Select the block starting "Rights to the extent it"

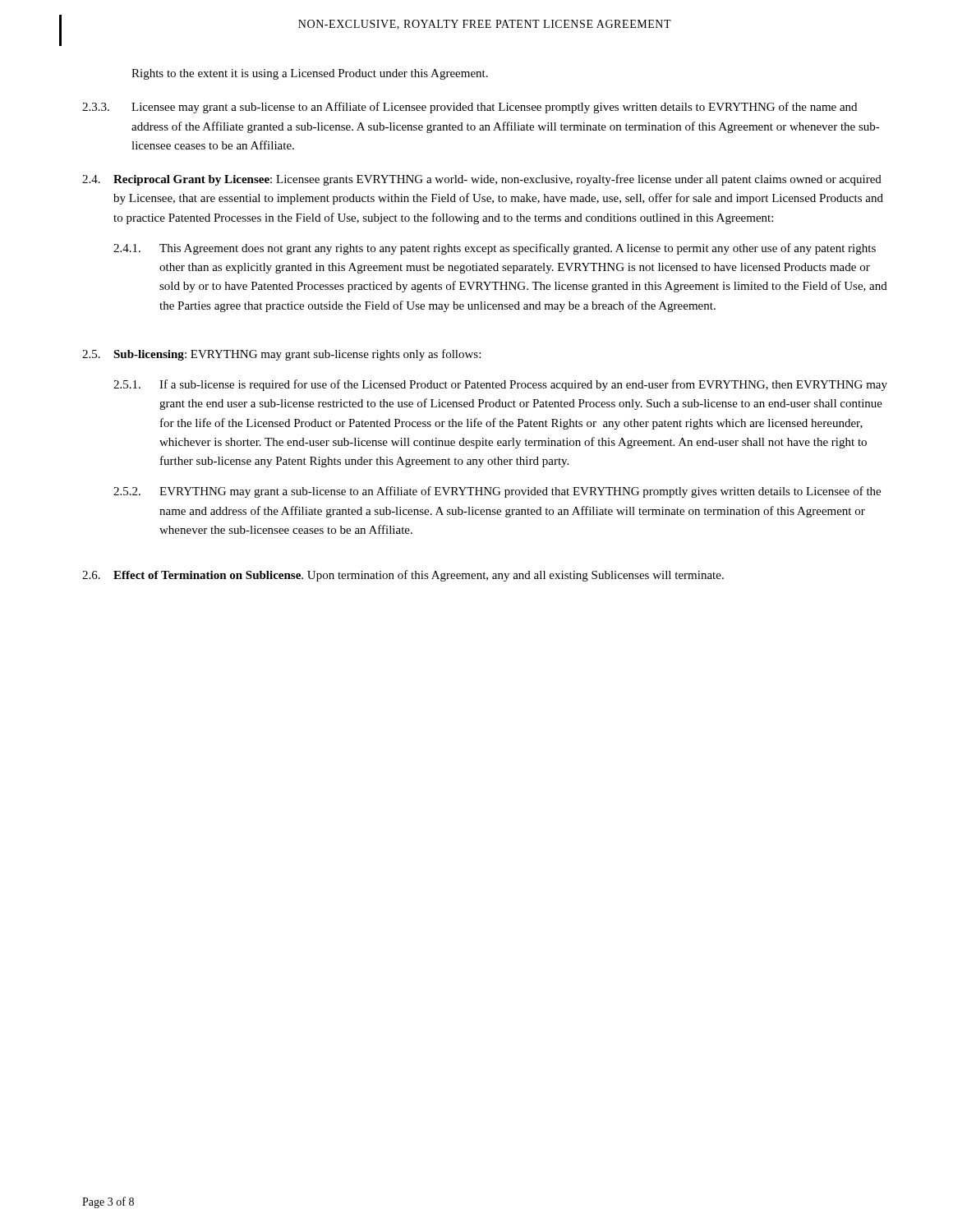(310, 73)
